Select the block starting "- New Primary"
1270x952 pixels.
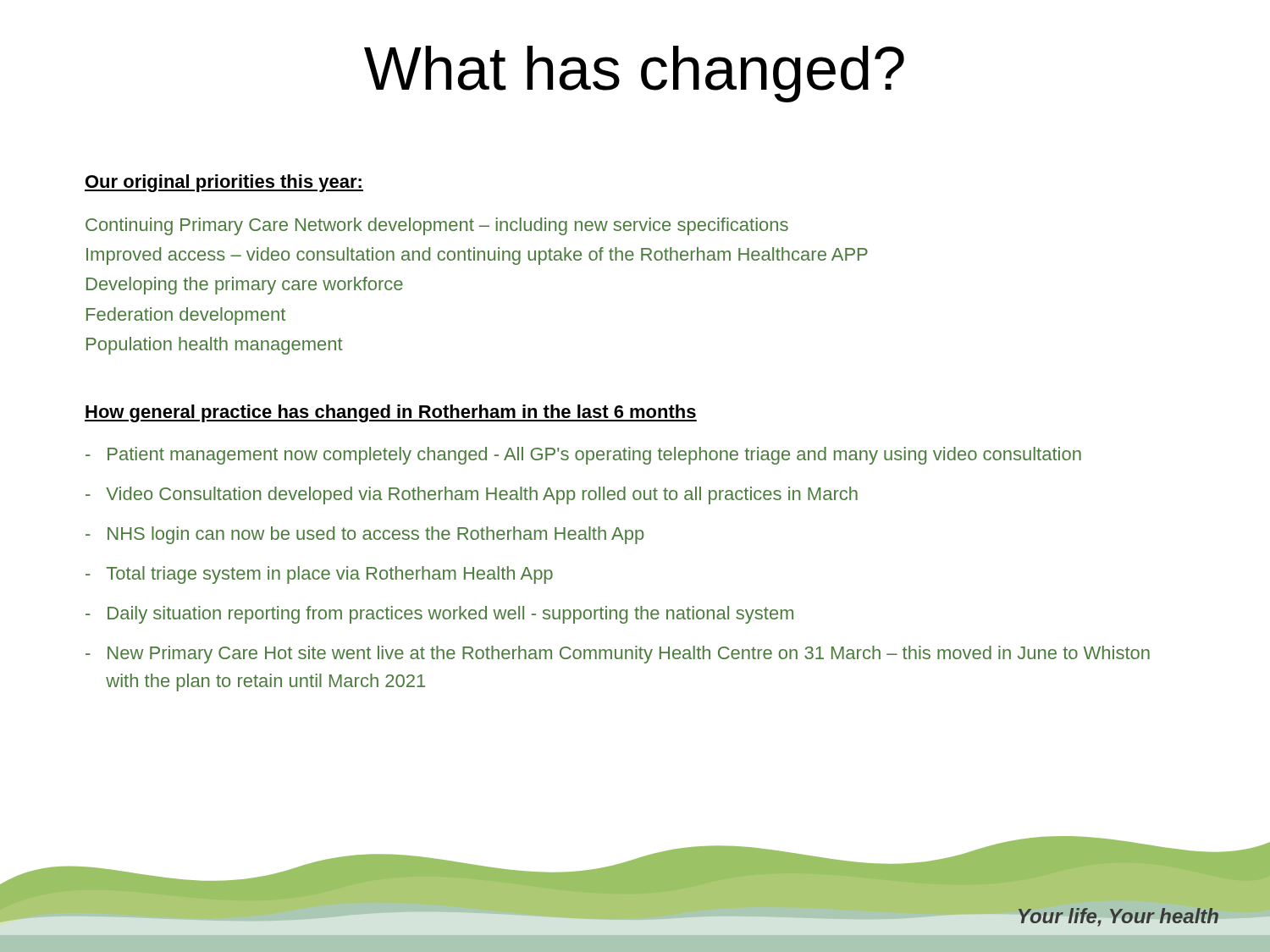pos(635,667)
